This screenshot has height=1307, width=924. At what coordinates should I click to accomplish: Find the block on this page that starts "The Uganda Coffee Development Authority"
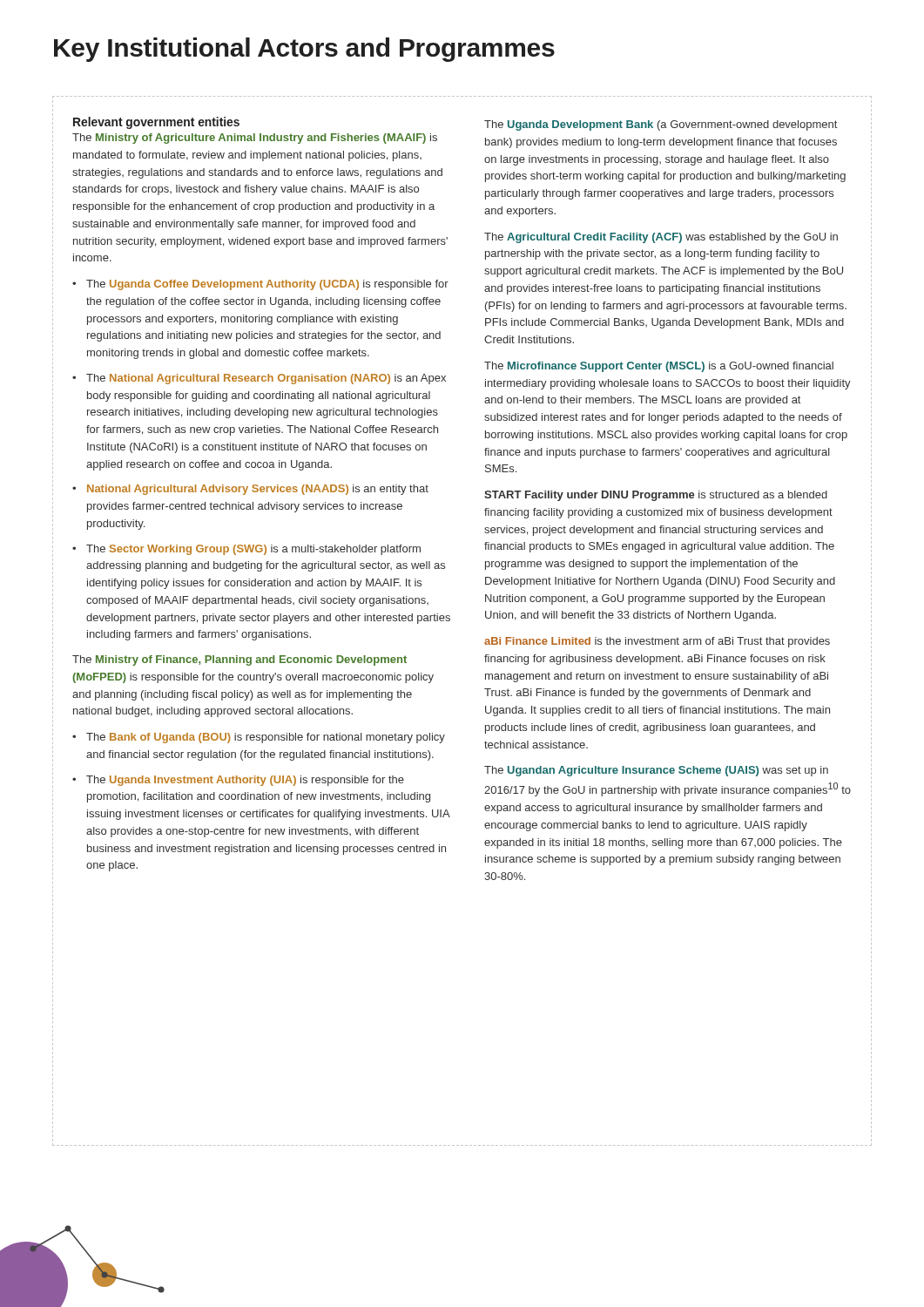click(267, 318)
